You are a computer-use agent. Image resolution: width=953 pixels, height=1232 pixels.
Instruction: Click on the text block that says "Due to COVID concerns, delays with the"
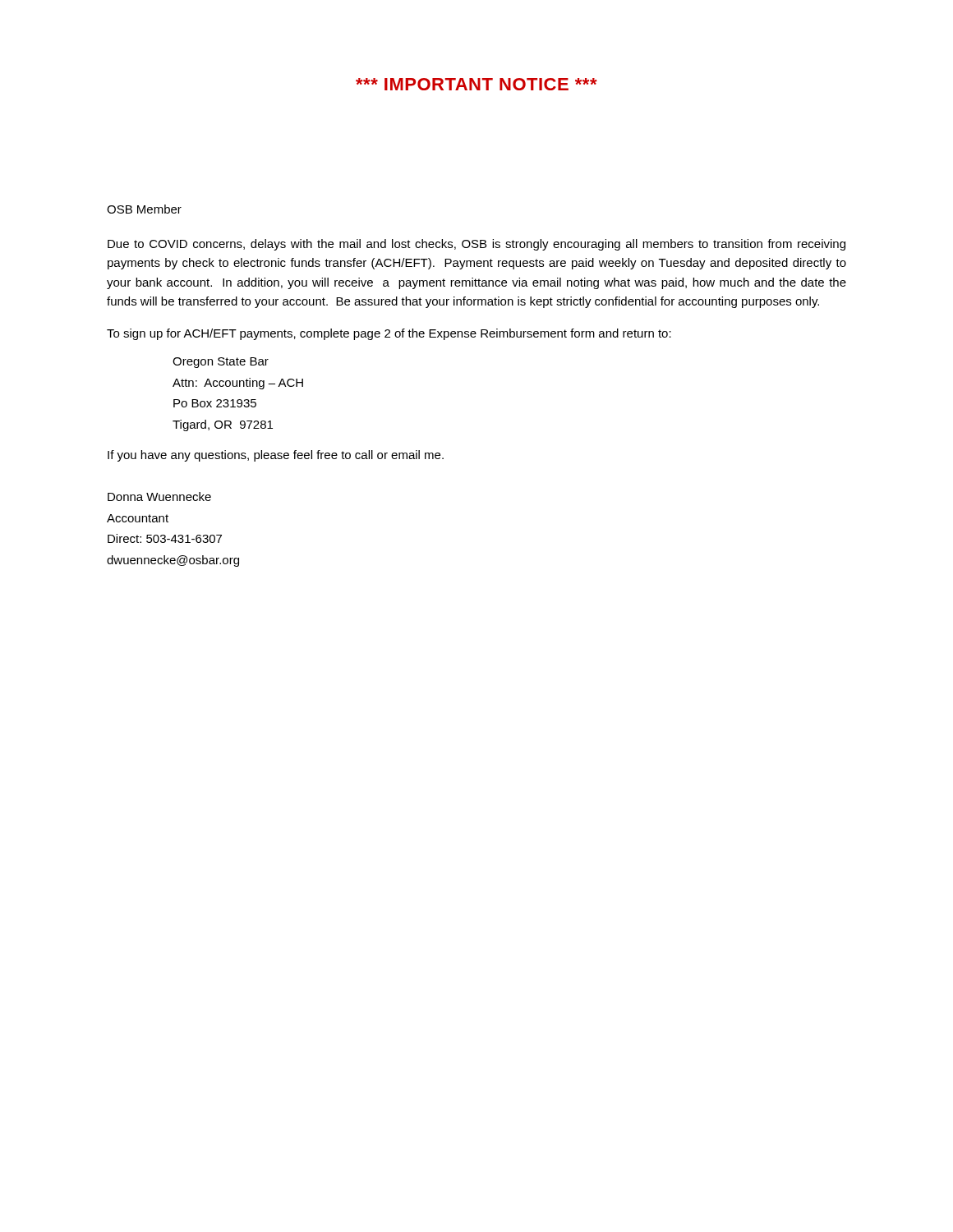click(476, 272)
